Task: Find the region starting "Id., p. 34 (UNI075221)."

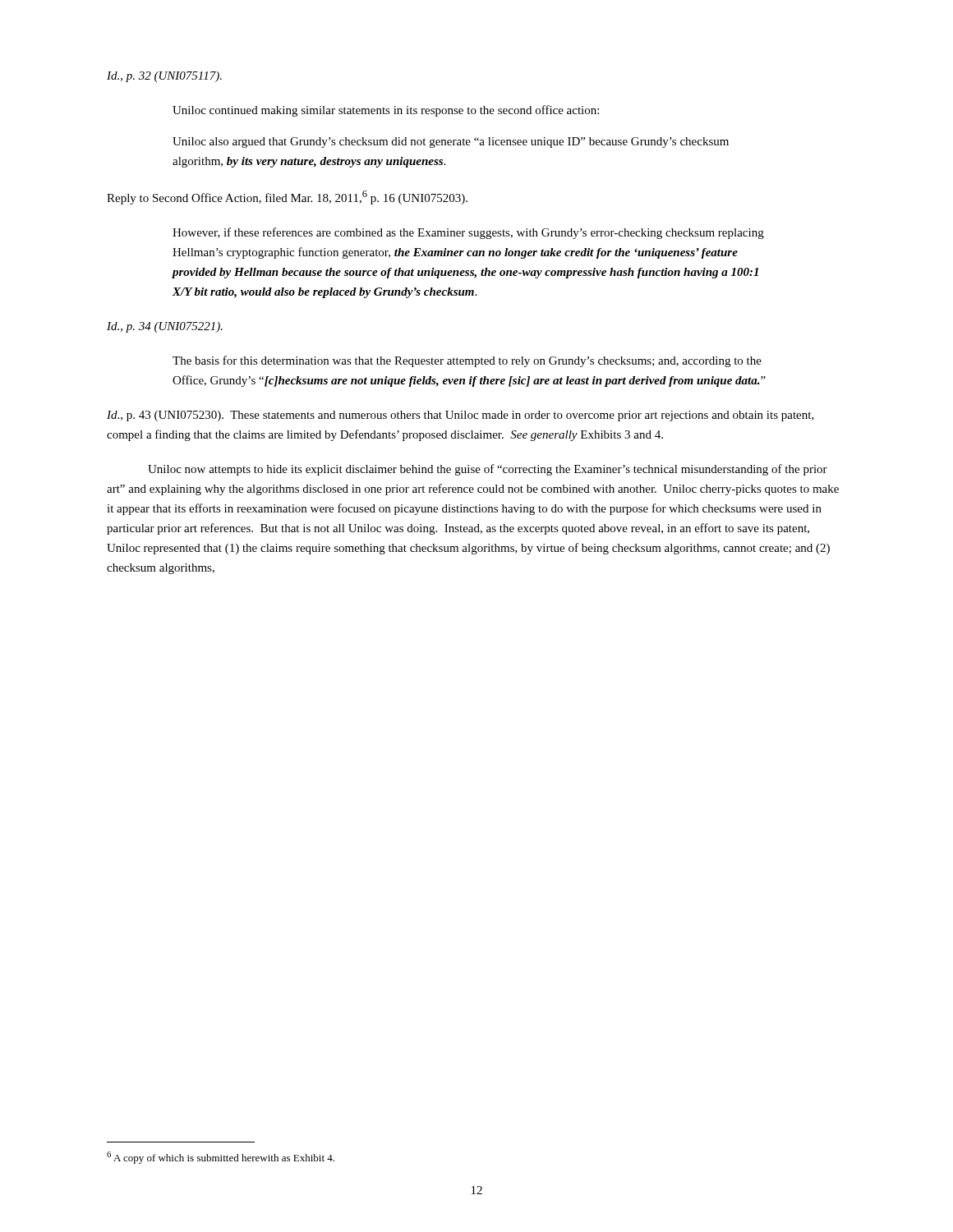Action: [x=165, y=326]
